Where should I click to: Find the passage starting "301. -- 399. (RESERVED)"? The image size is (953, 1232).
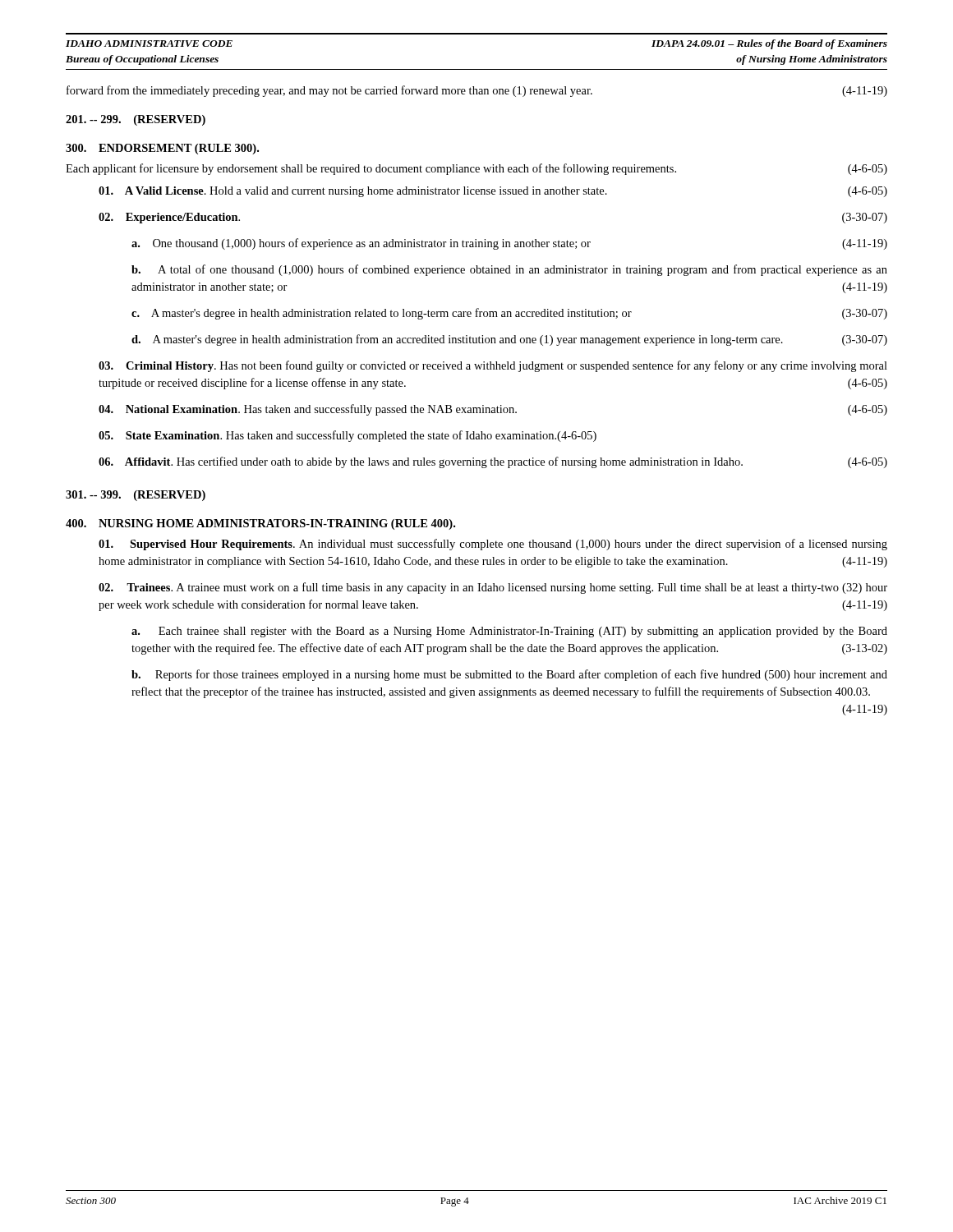click(136, 495)
